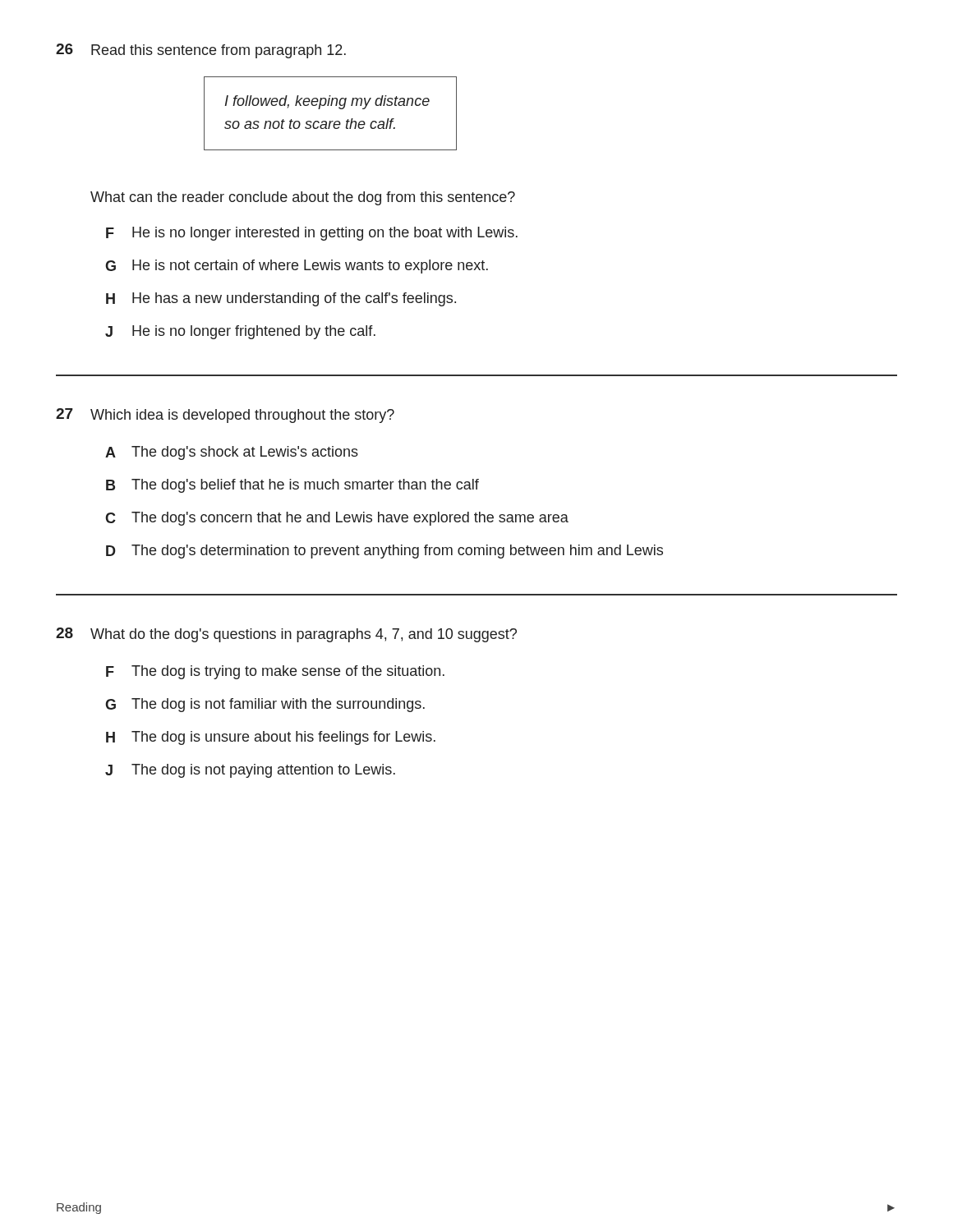Find the text block starting "D The dog's determination to"
953x1232 pixels.
coord(501,551)
